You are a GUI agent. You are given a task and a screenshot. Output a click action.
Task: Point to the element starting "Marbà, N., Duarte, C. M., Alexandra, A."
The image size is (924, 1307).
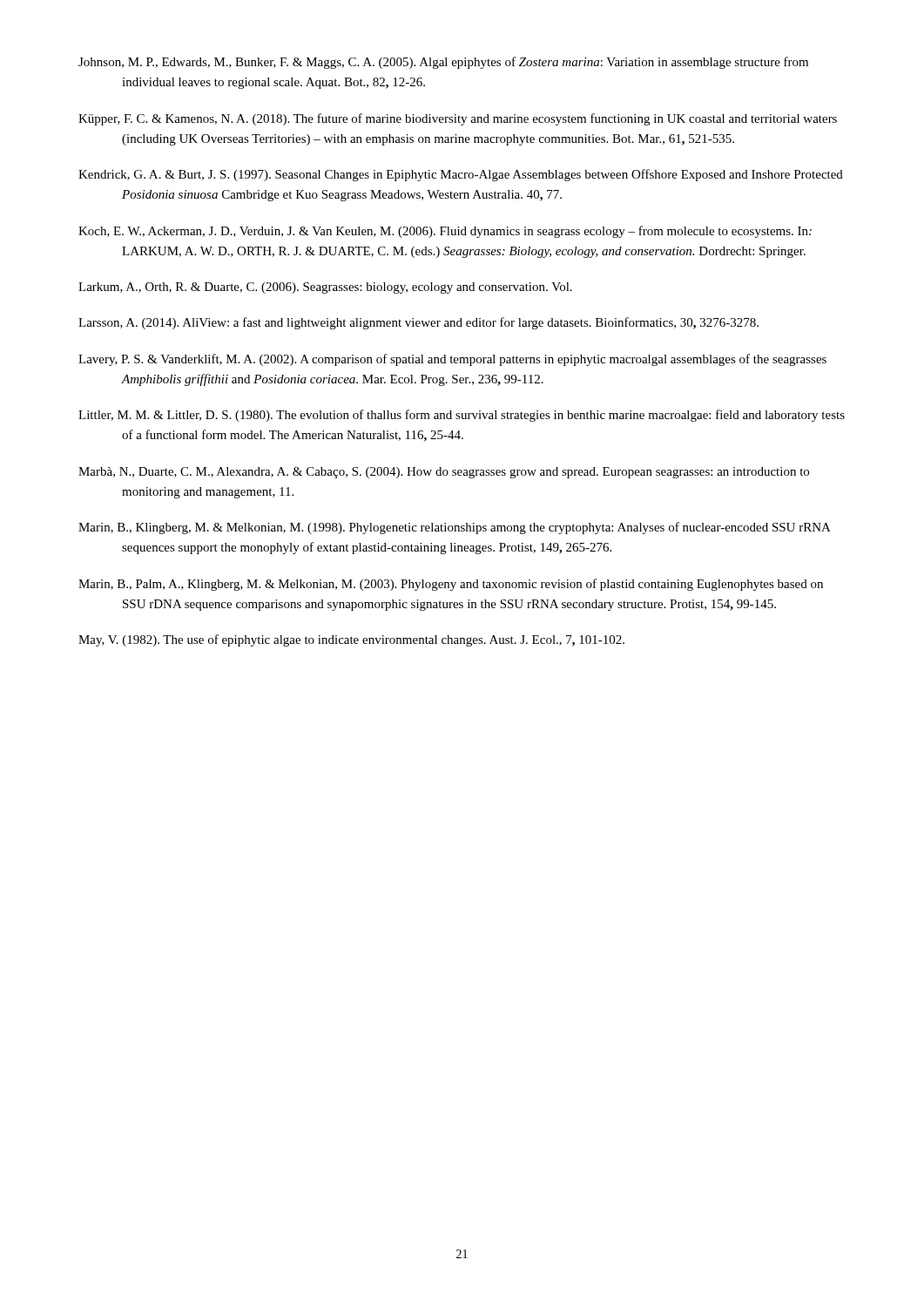coord(444,481)
